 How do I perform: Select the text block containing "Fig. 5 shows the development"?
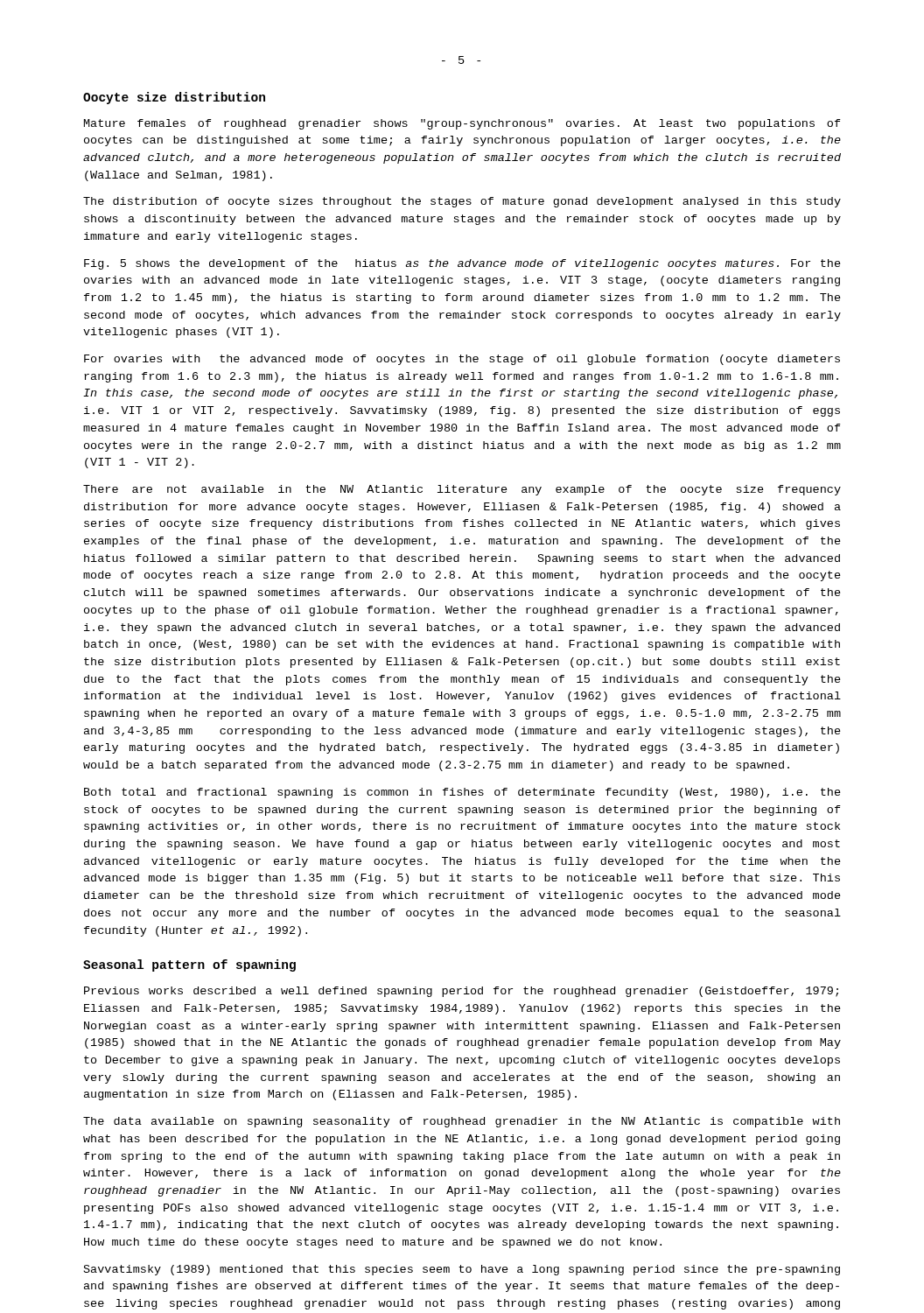(462, 298)
